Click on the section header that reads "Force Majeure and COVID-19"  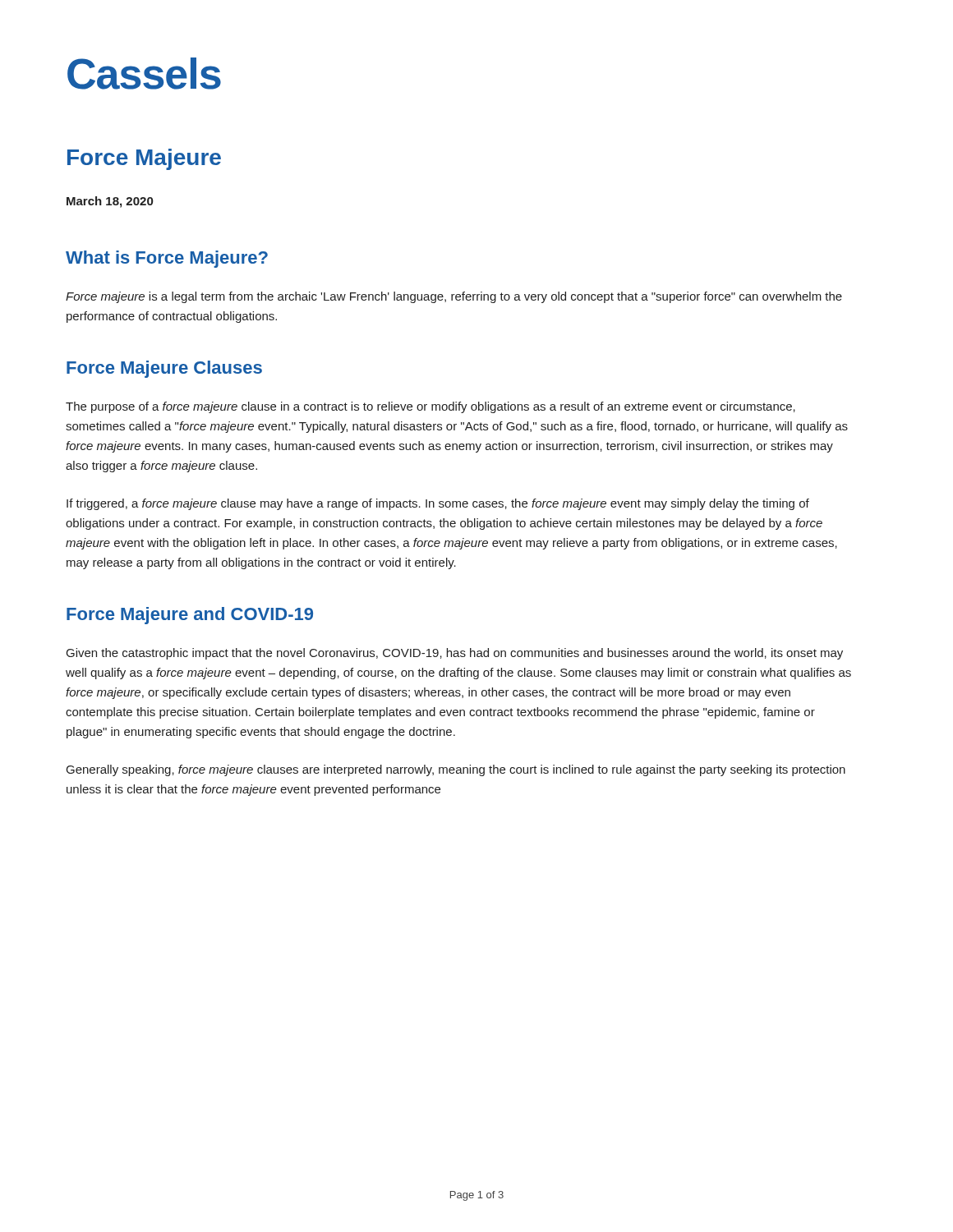[x=190, y=616]
